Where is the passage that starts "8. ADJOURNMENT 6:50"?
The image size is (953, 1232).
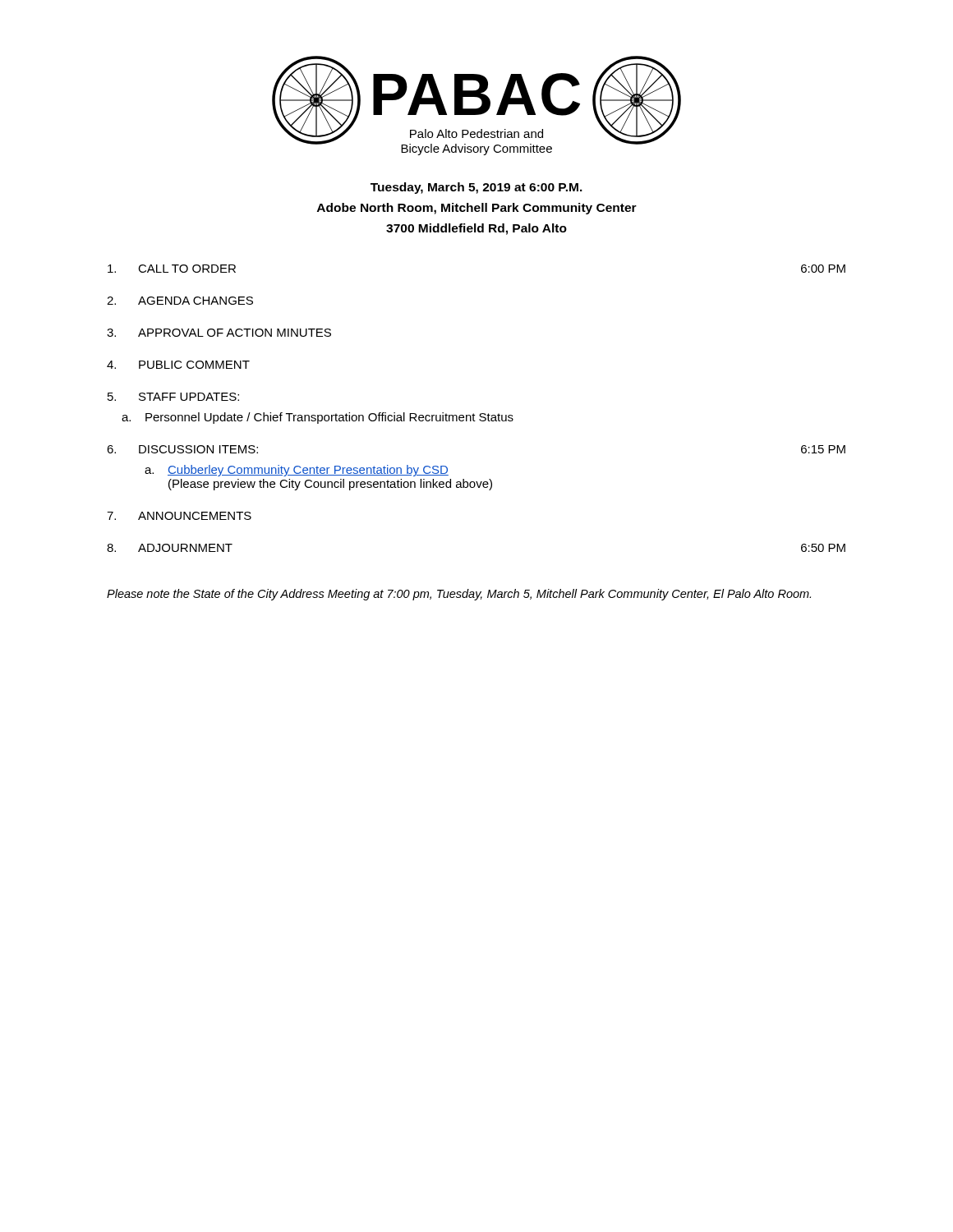click(184, 548)
